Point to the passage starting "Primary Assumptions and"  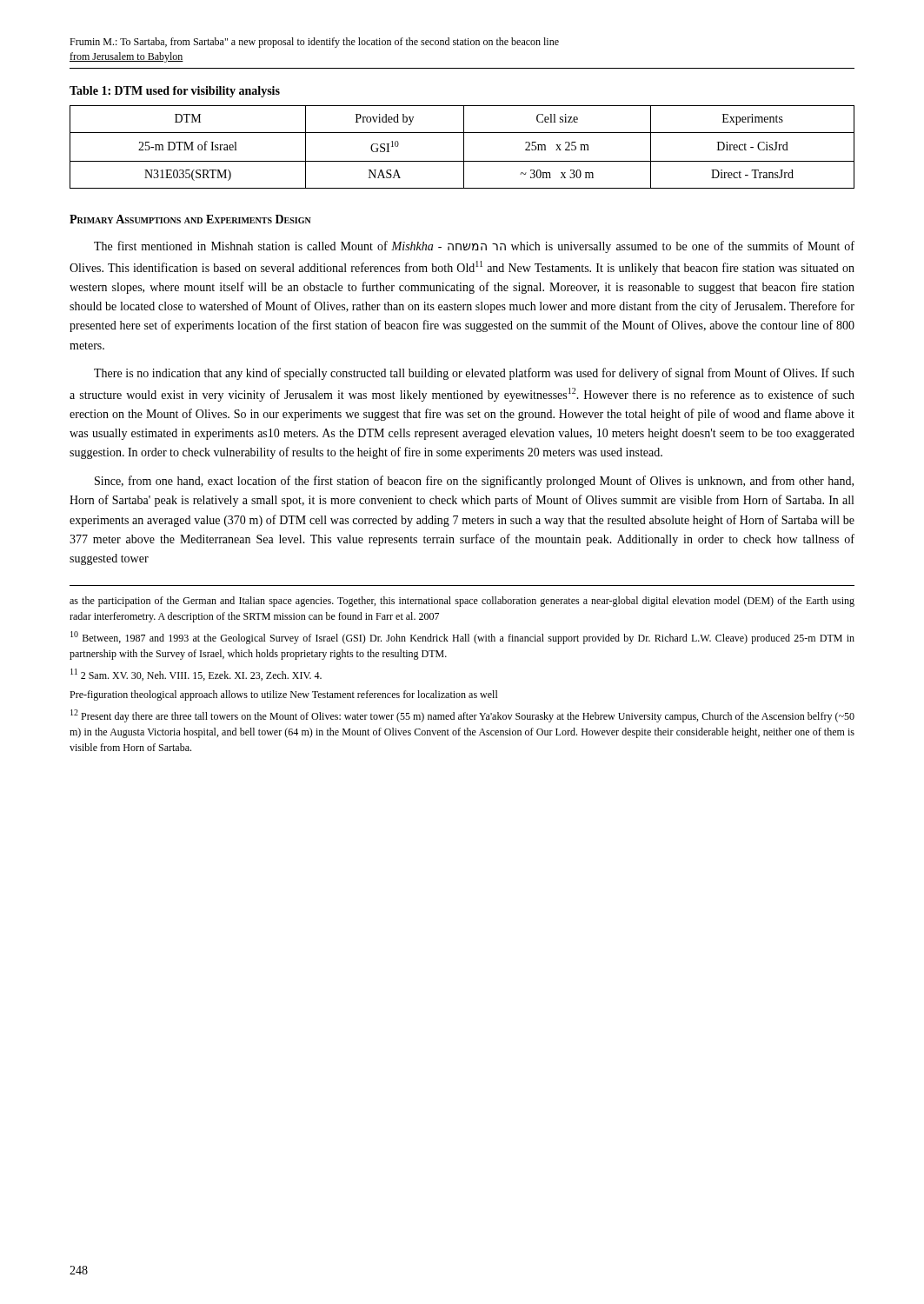(x=190, y=220)
